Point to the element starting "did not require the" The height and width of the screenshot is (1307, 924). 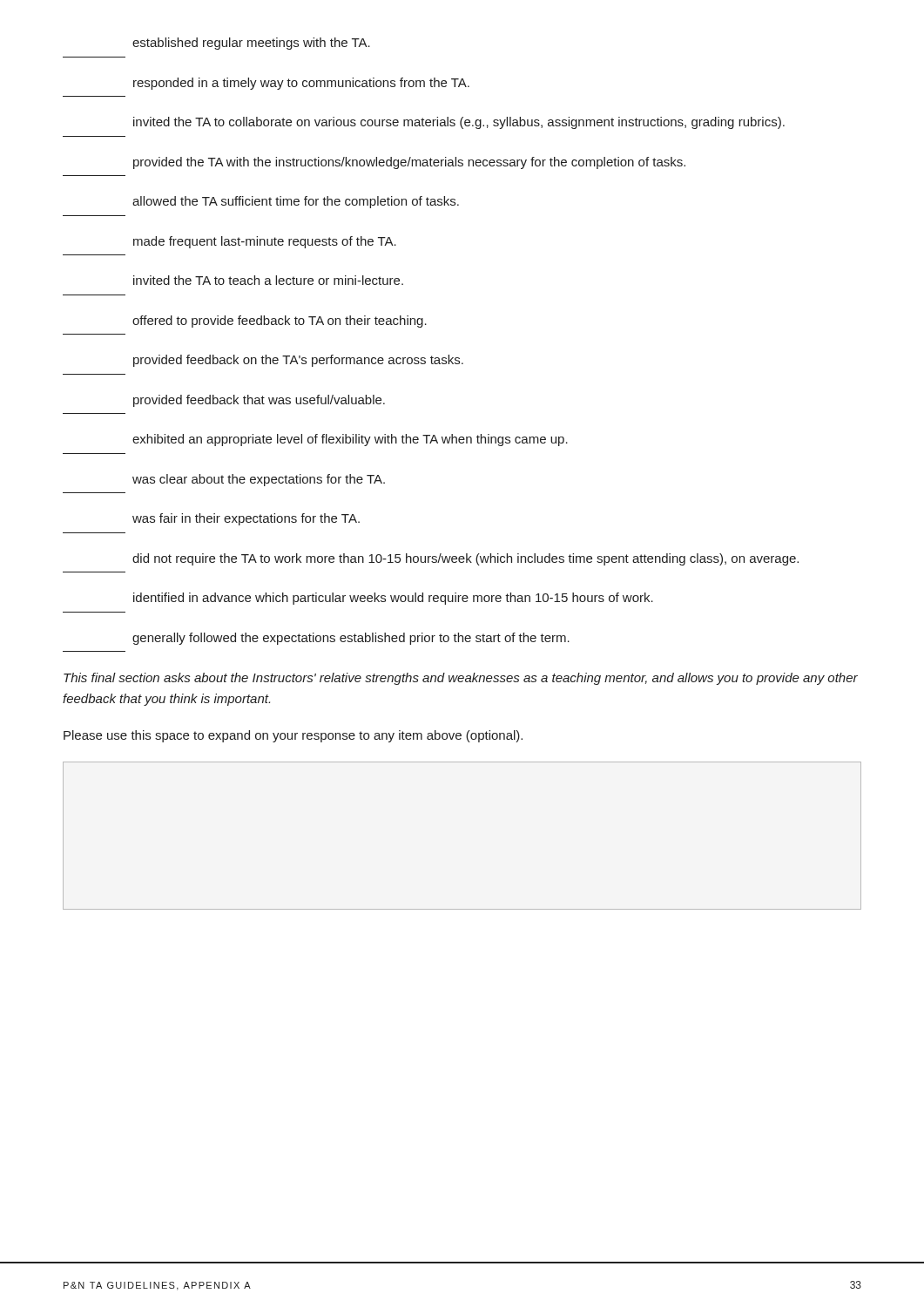point(462,561)
